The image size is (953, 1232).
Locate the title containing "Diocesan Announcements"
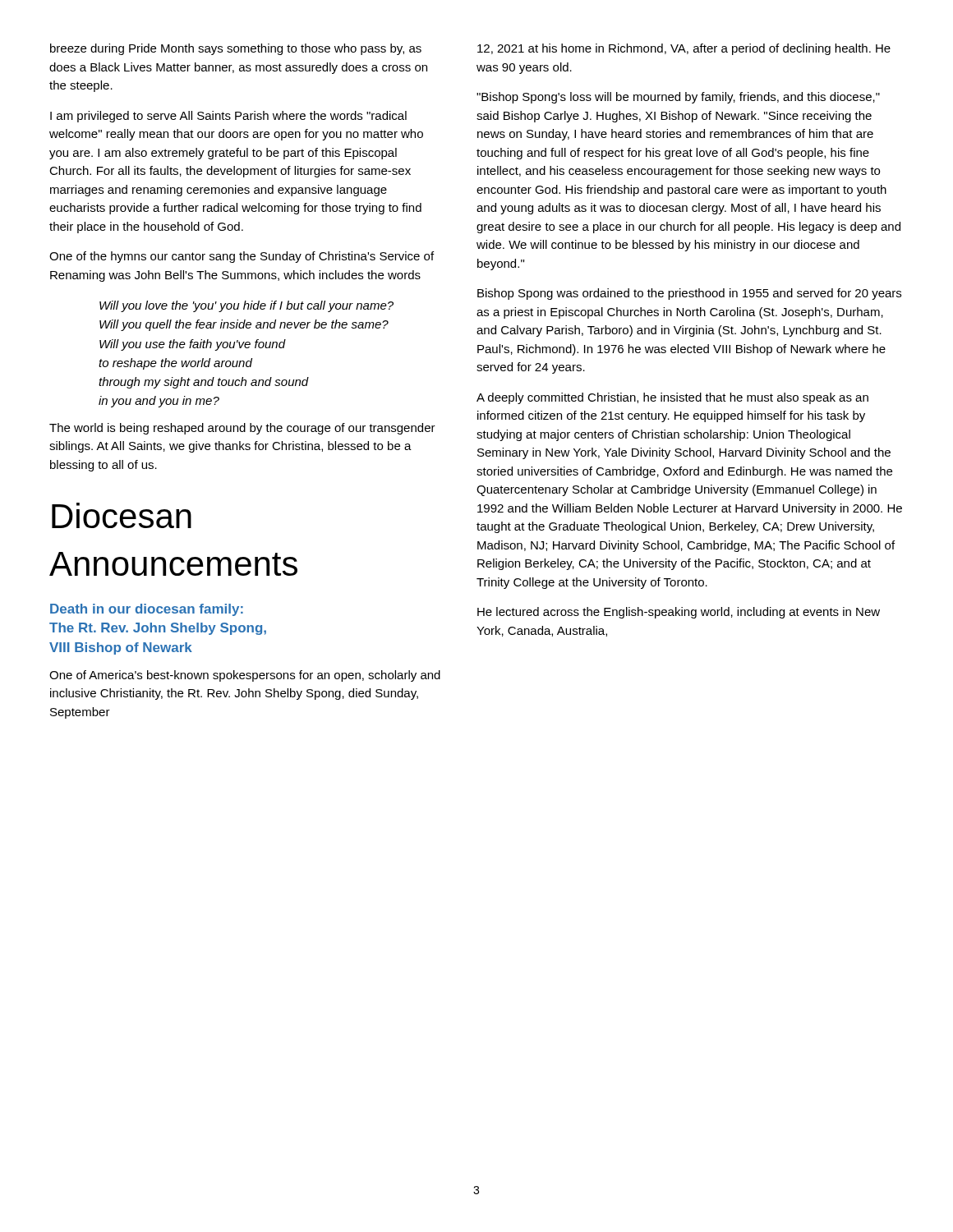[122, 515]
